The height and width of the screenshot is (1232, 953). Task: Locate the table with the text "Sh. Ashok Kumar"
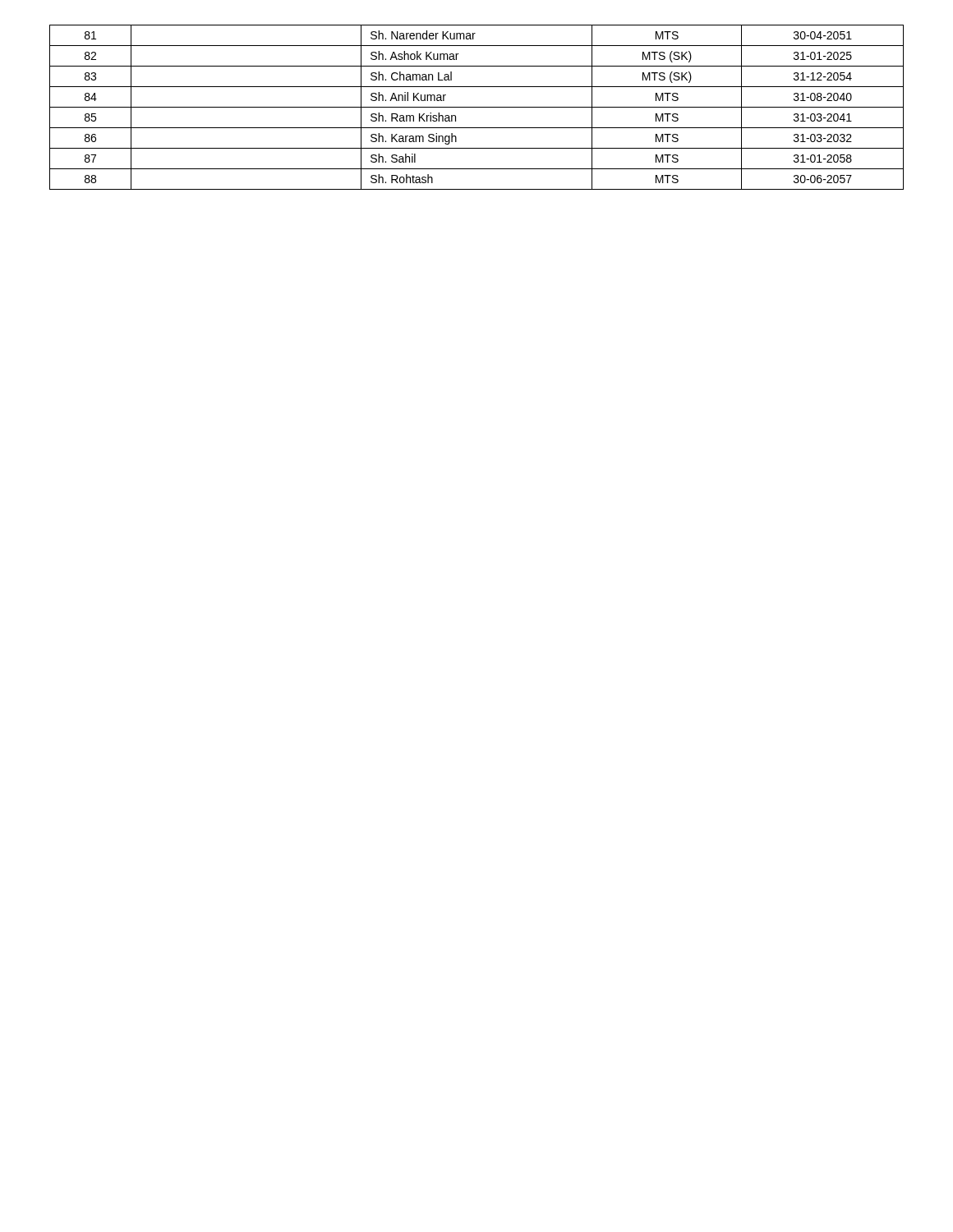[476, 107]
